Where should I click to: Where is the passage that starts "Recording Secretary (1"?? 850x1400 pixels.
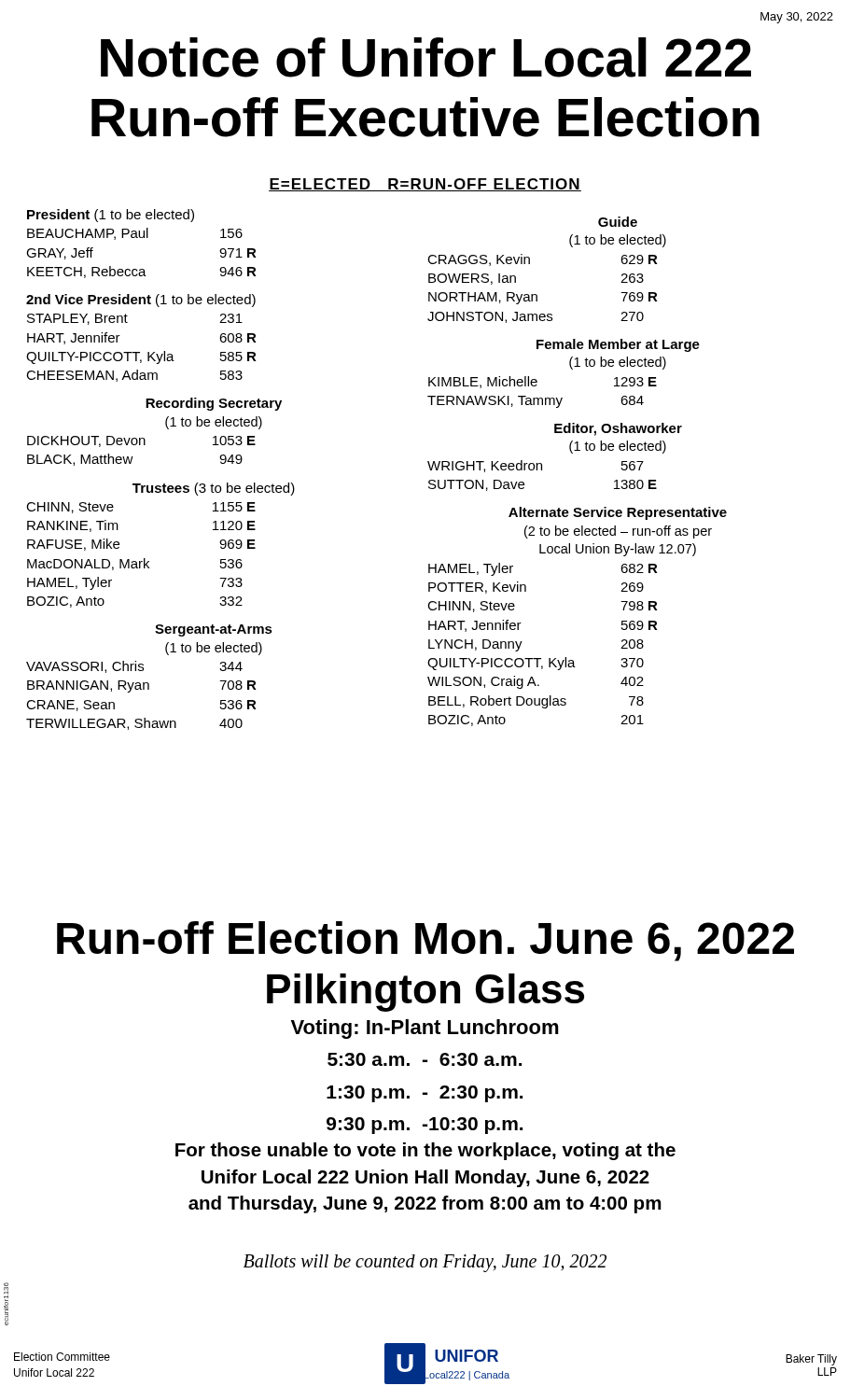click(214, 432)
